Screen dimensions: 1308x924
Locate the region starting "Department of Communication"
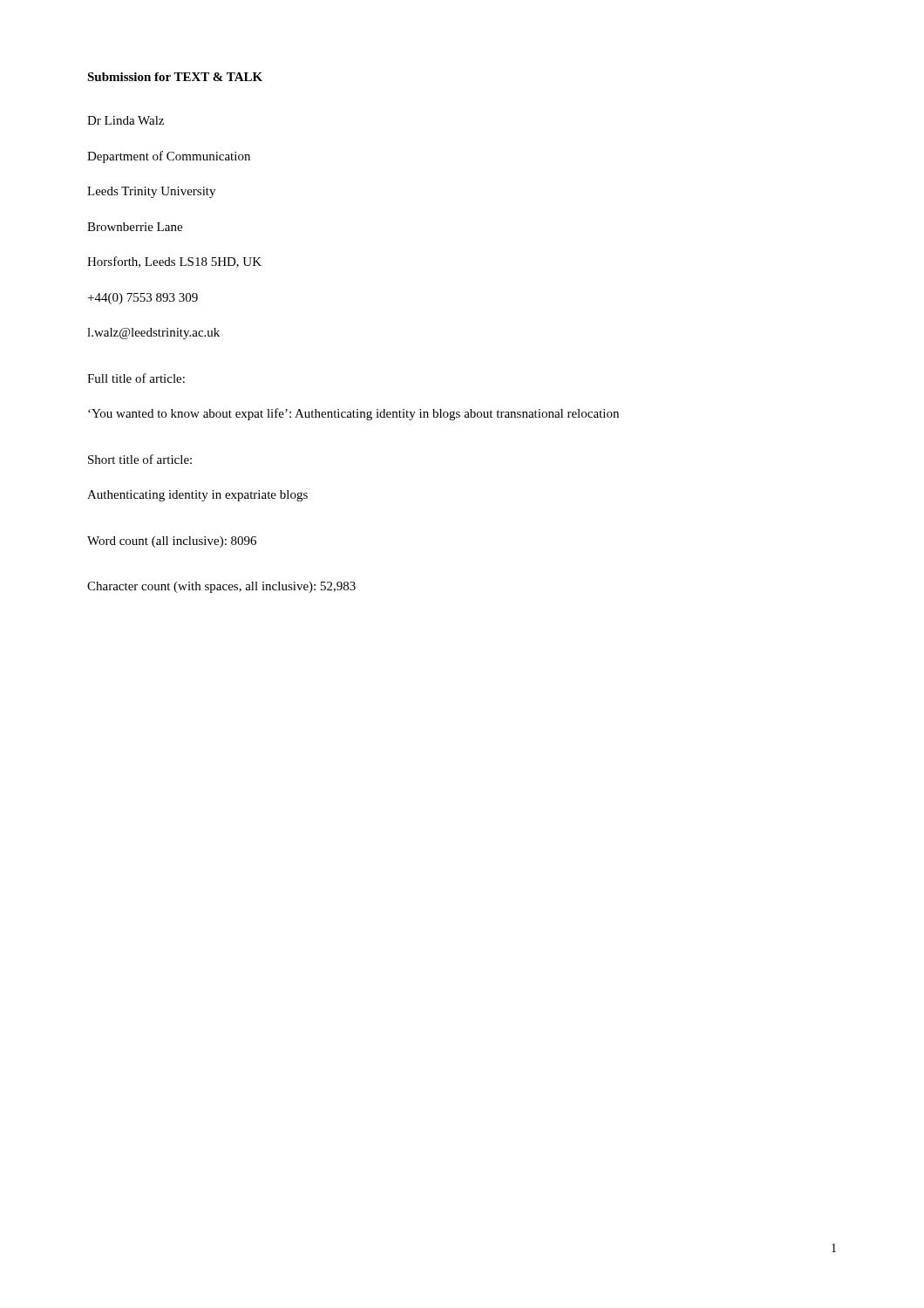pos(169,156)
